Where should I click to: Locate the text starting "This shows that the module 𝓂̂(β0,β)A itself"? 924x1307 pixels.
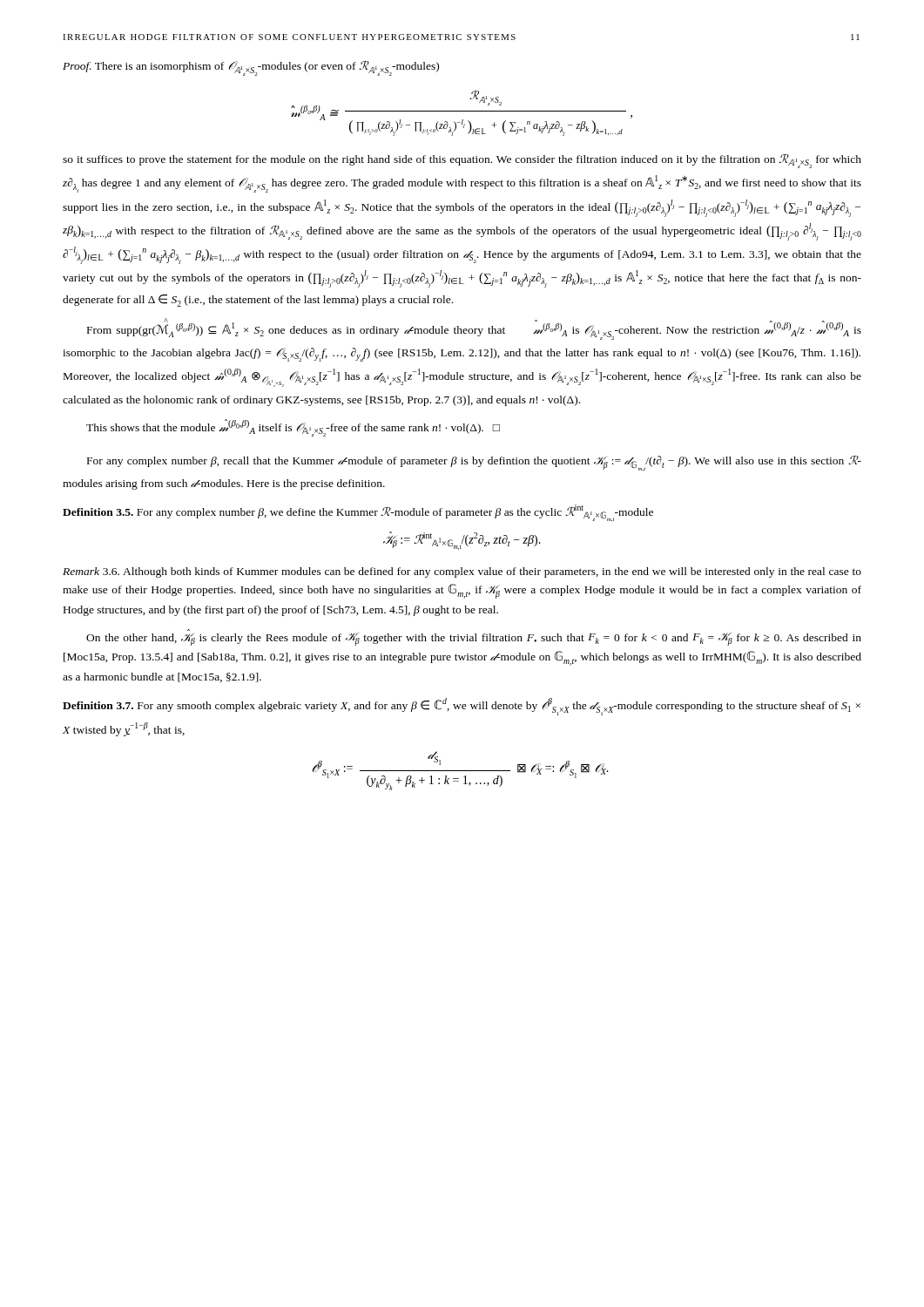(293, 428)
